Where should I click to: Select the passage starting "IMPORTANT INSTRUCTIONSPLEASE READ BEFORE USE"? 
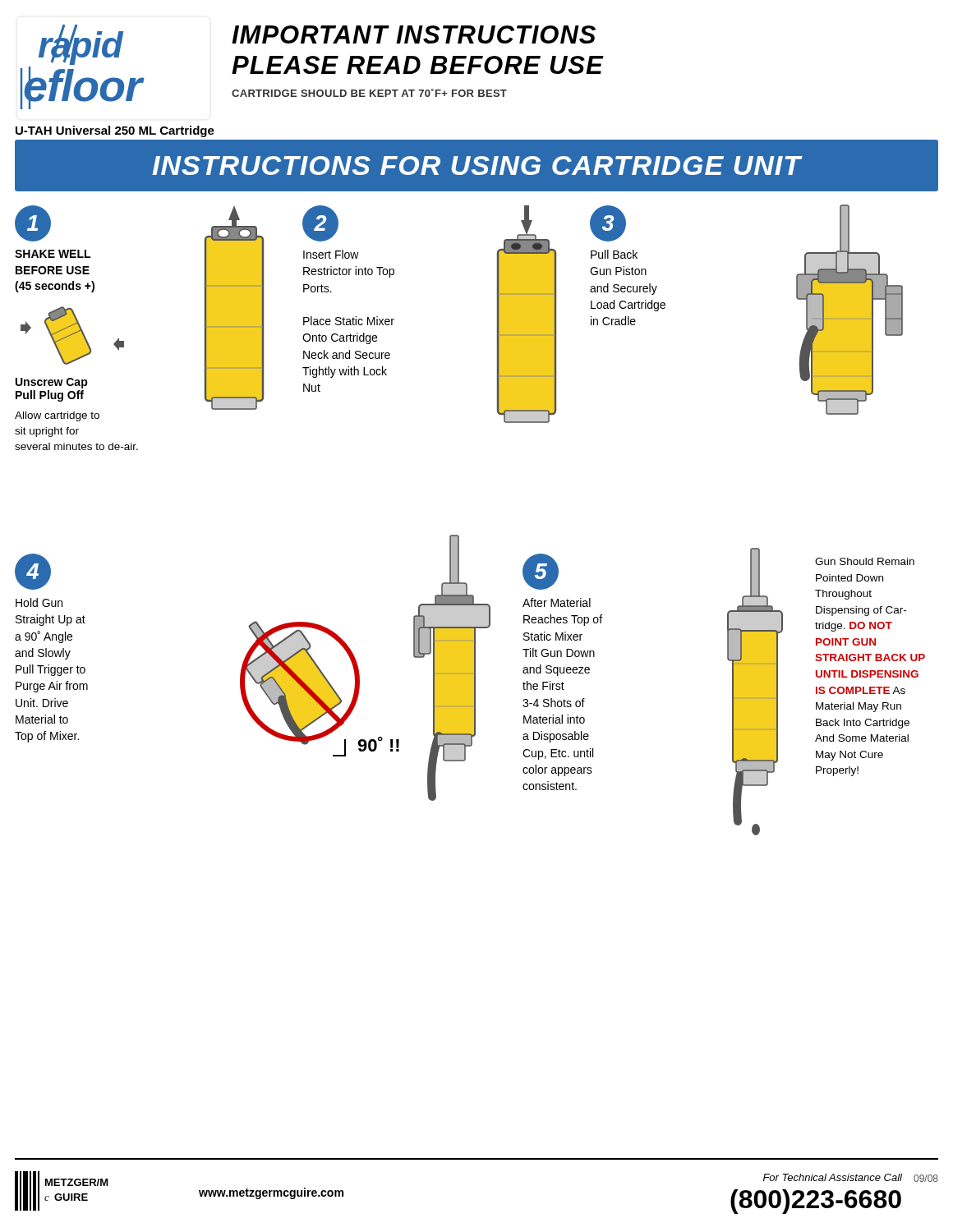pos(418,50)
